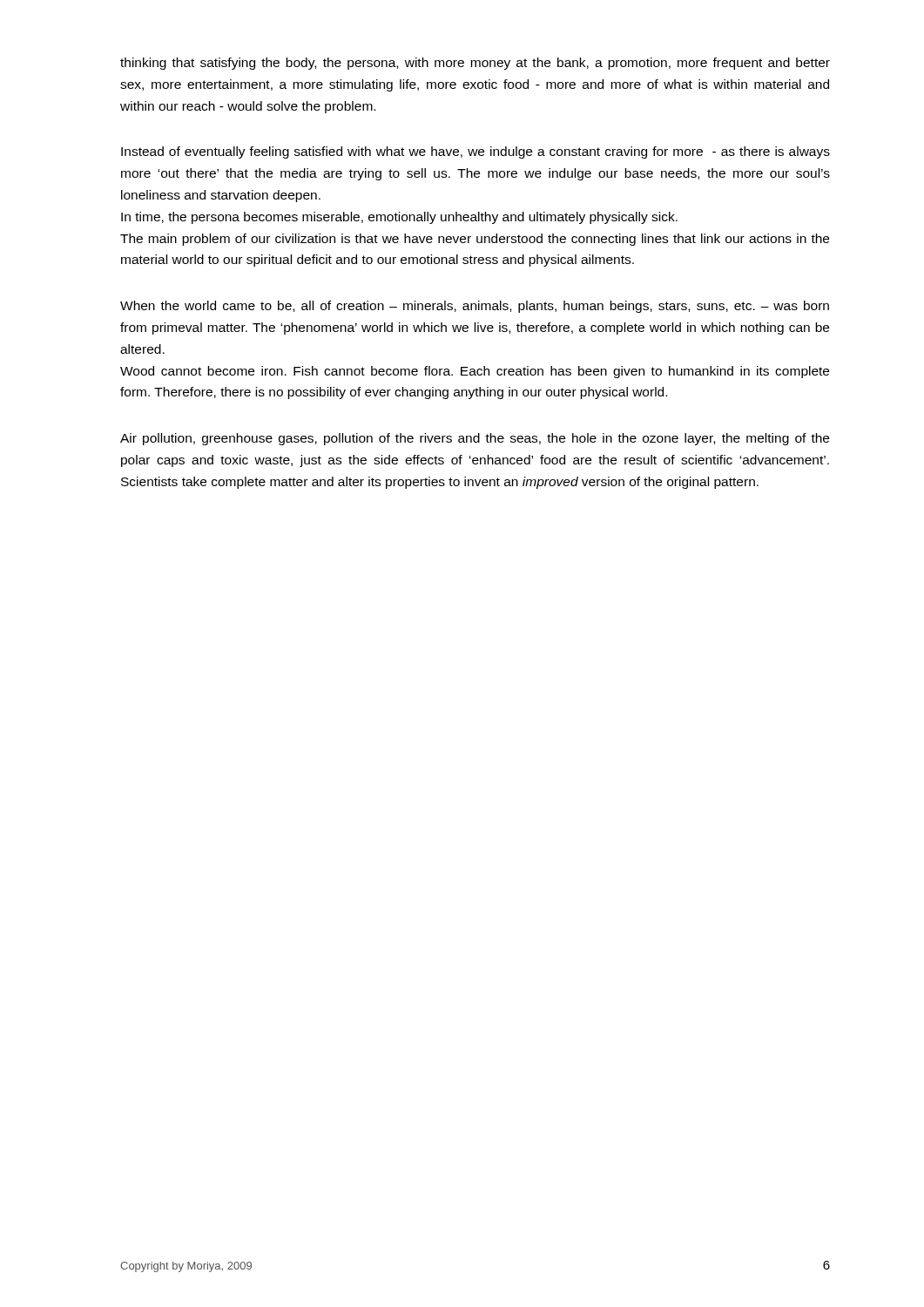Locate the block of text that opens with "When the world"

click(x=475, y=307)
